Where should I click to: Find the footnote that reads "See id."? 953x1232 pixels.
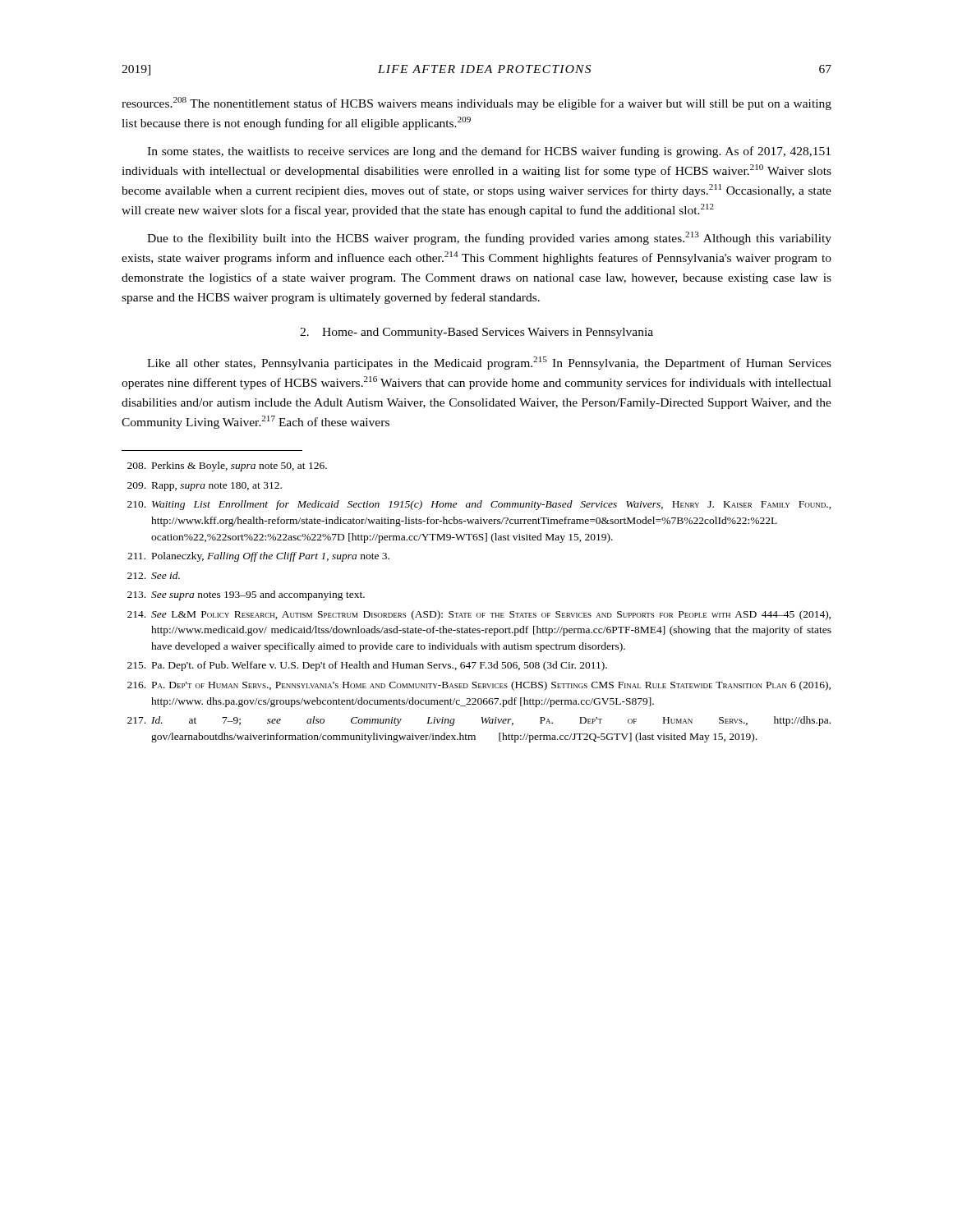pyautogui.click(x=154, y=575)
